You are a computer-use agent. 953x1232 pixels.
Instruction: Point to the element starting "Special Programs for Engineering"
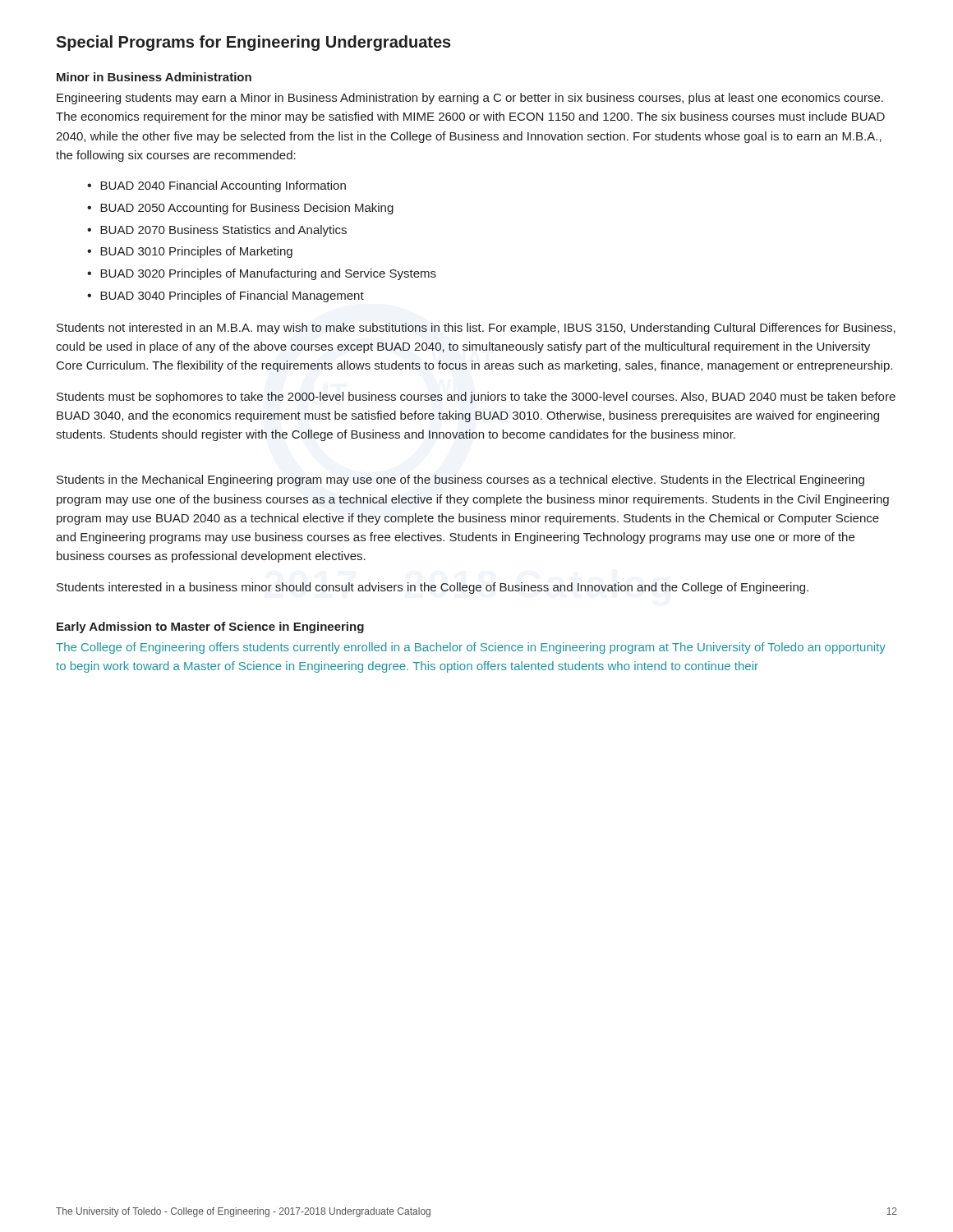point(254,42)
